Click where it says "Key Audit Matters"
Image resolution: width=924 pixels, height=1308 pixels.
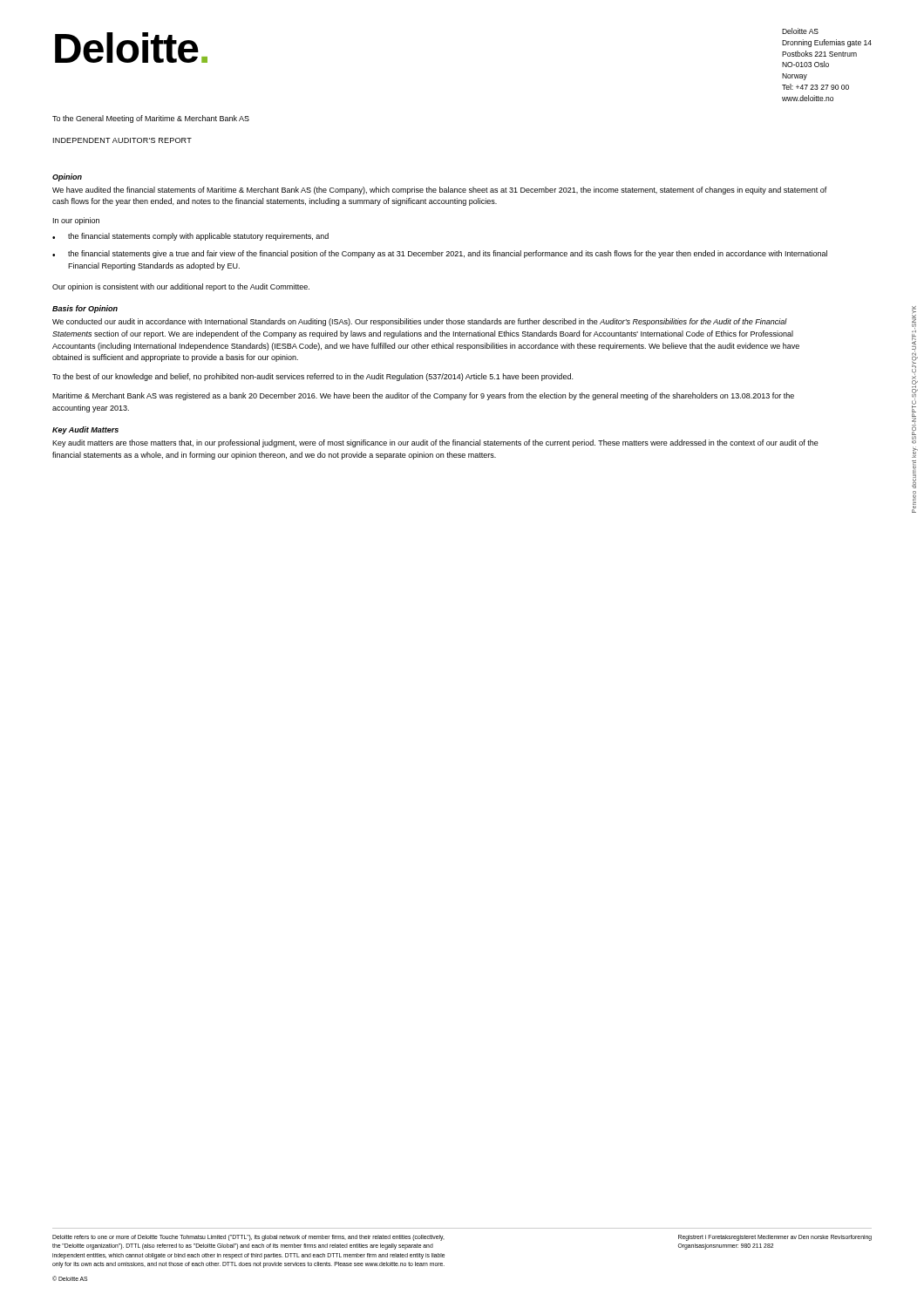tap(86, 430)
